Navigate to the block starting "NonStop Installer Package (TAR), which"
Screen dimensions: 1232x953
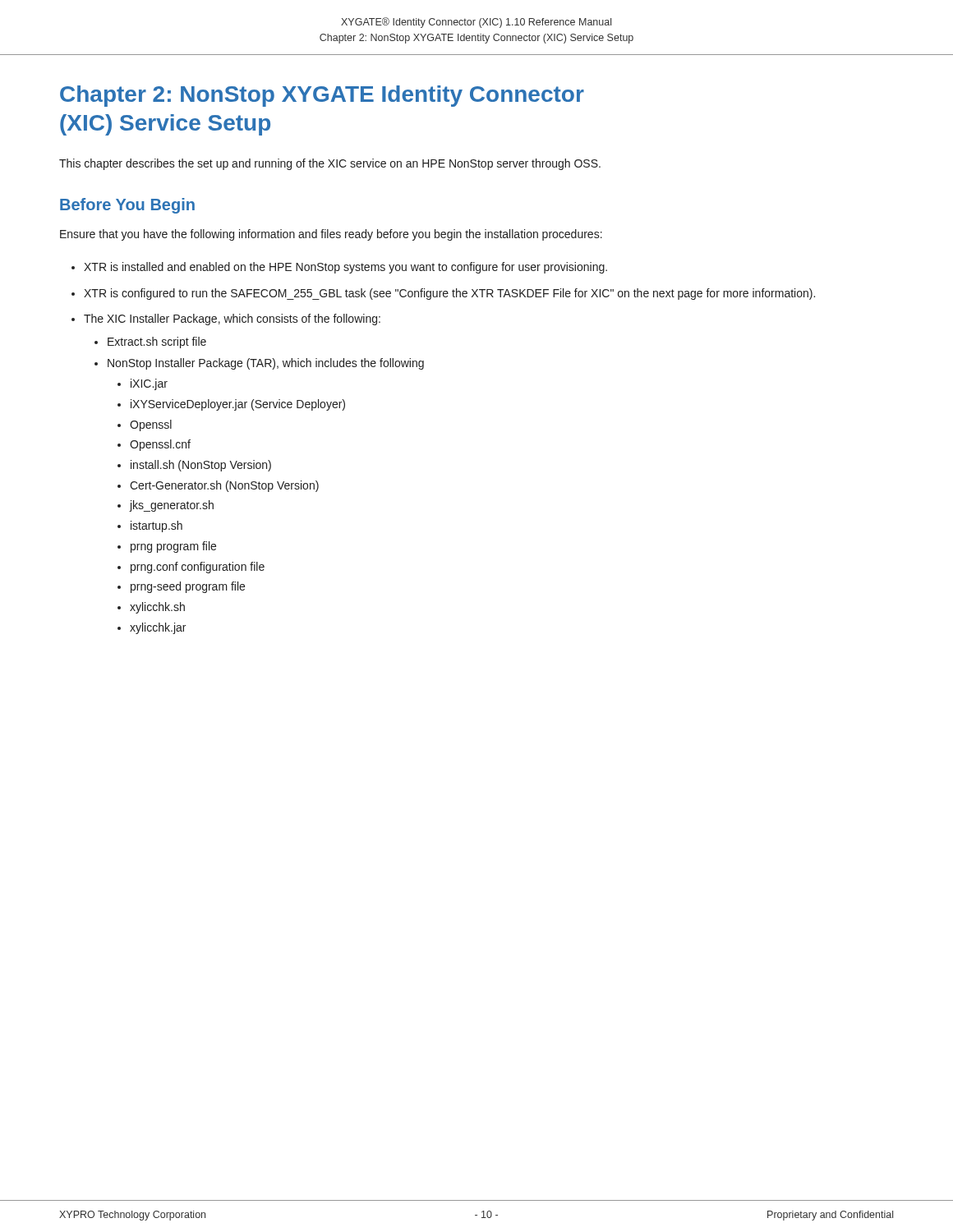[x=266, y=364]
